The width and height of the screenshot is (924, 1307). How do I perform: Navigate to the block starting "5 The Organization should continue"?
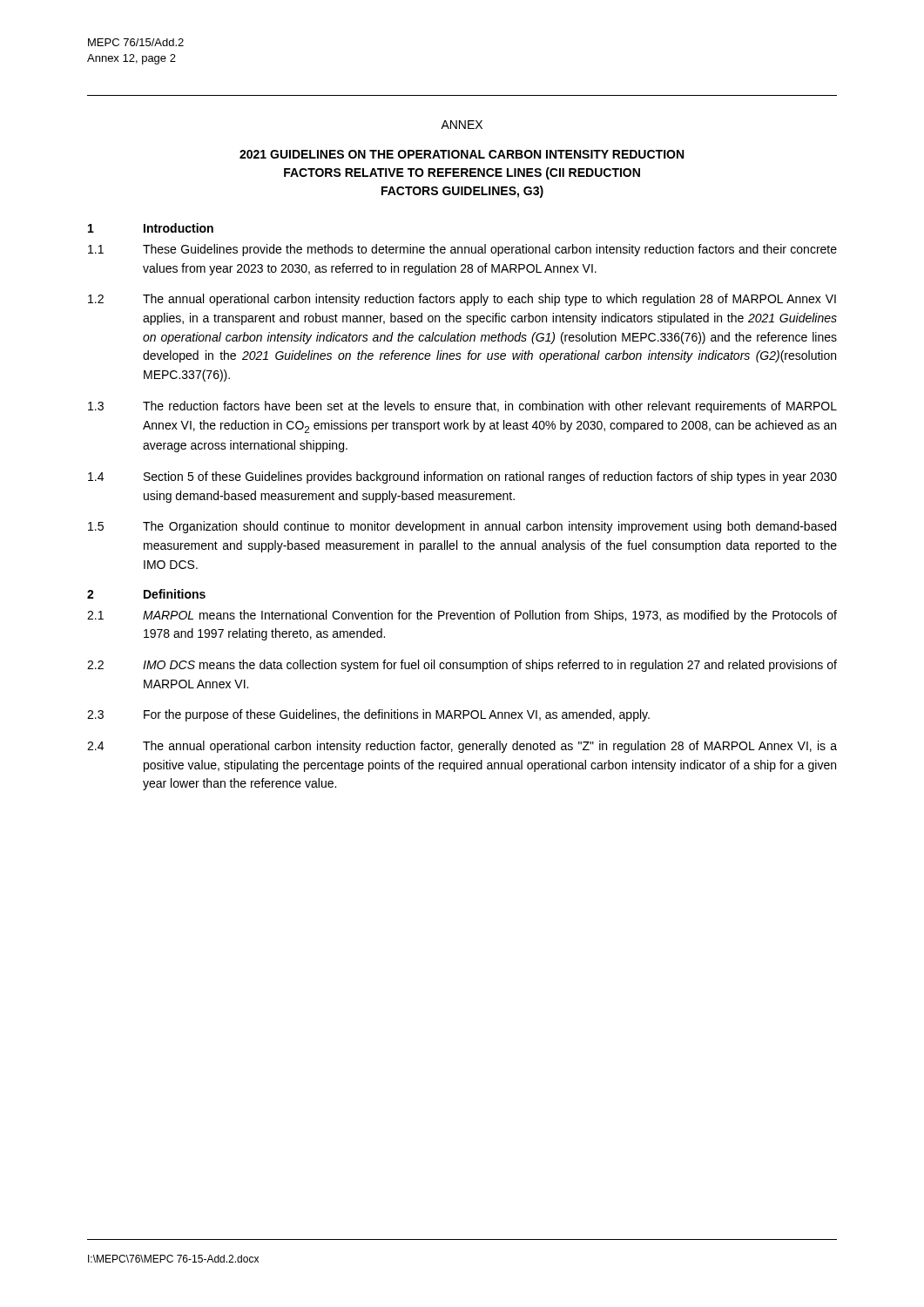(462, 546)
